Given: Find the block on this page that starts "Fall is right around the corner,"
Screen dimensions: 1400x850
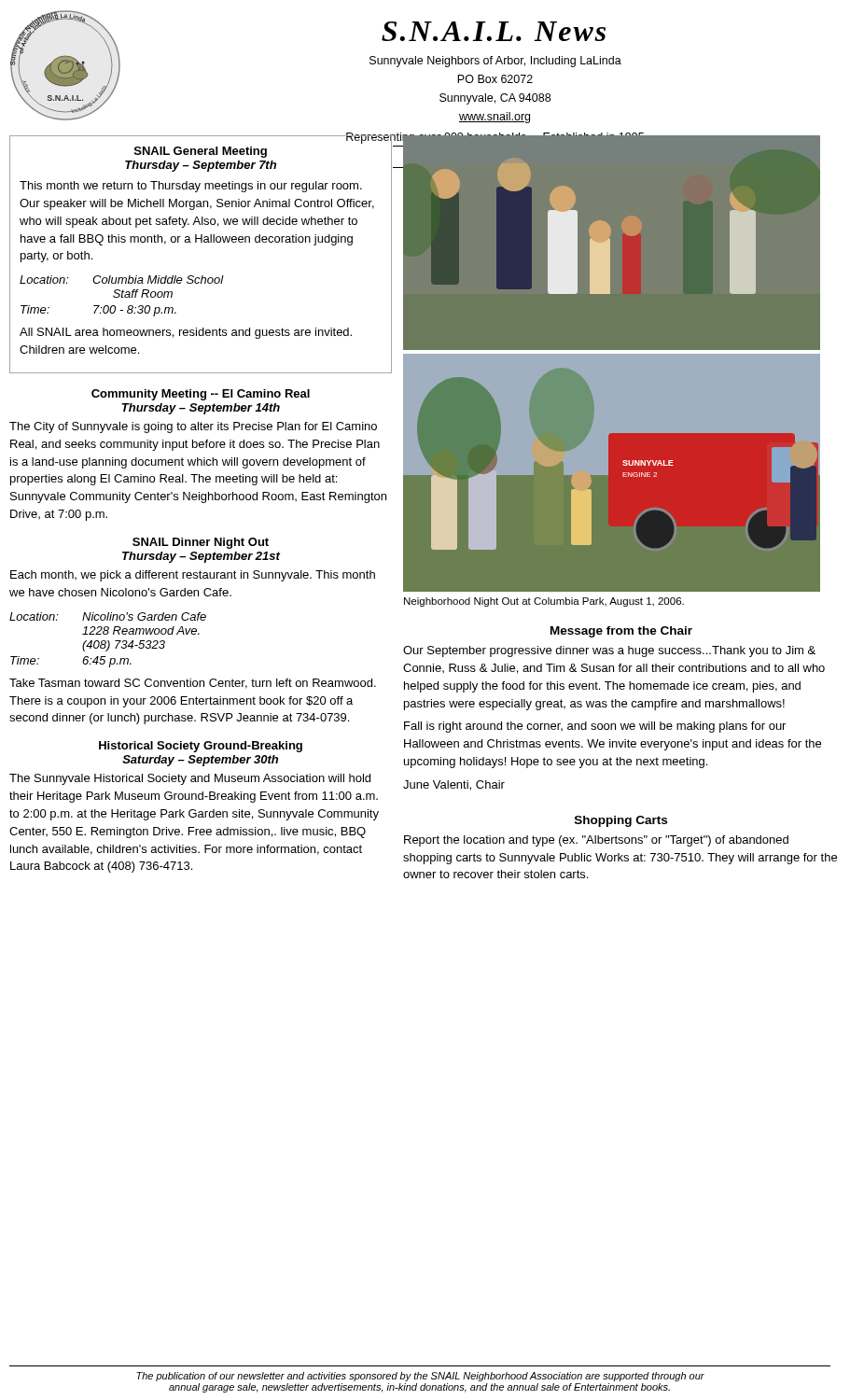Looking at the screenshot, I should (x=621, y=744).
